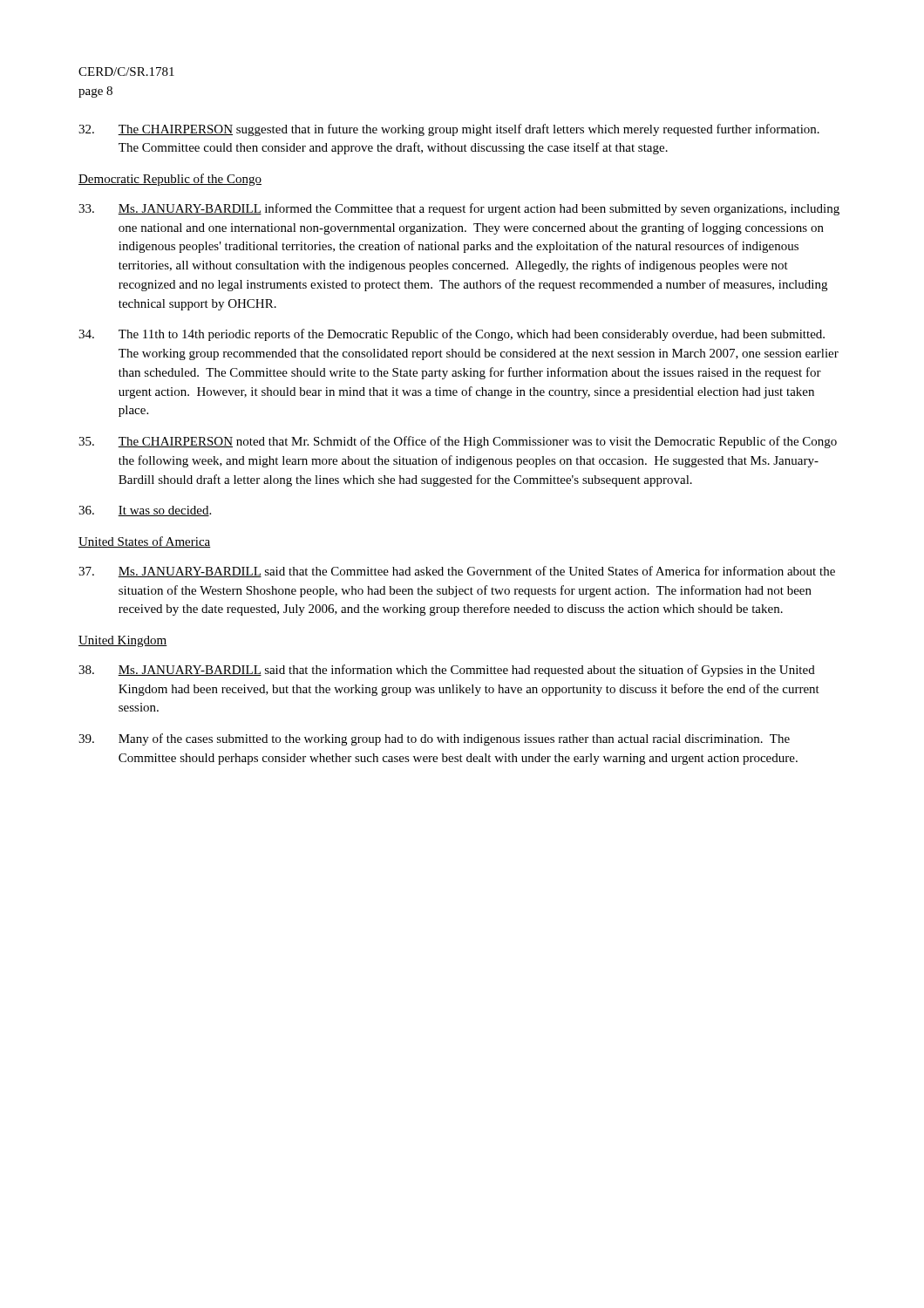
Task: Point to the element starting "Many of the cases"
Action: coord(462,749)
